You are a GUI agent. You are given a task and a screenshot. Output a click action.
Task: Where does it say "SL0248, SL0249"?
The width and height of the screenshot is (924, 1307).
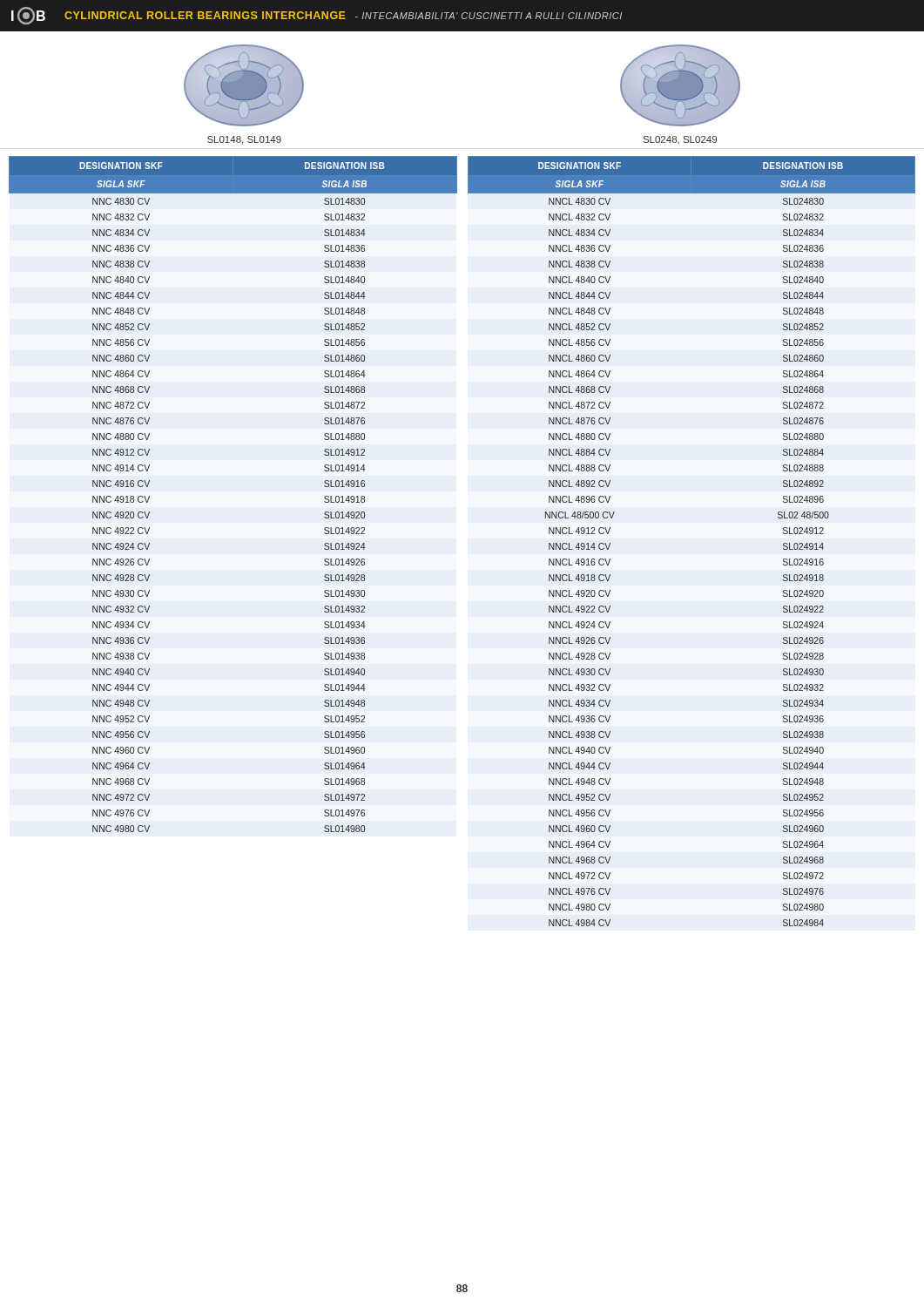coord(680,139)
